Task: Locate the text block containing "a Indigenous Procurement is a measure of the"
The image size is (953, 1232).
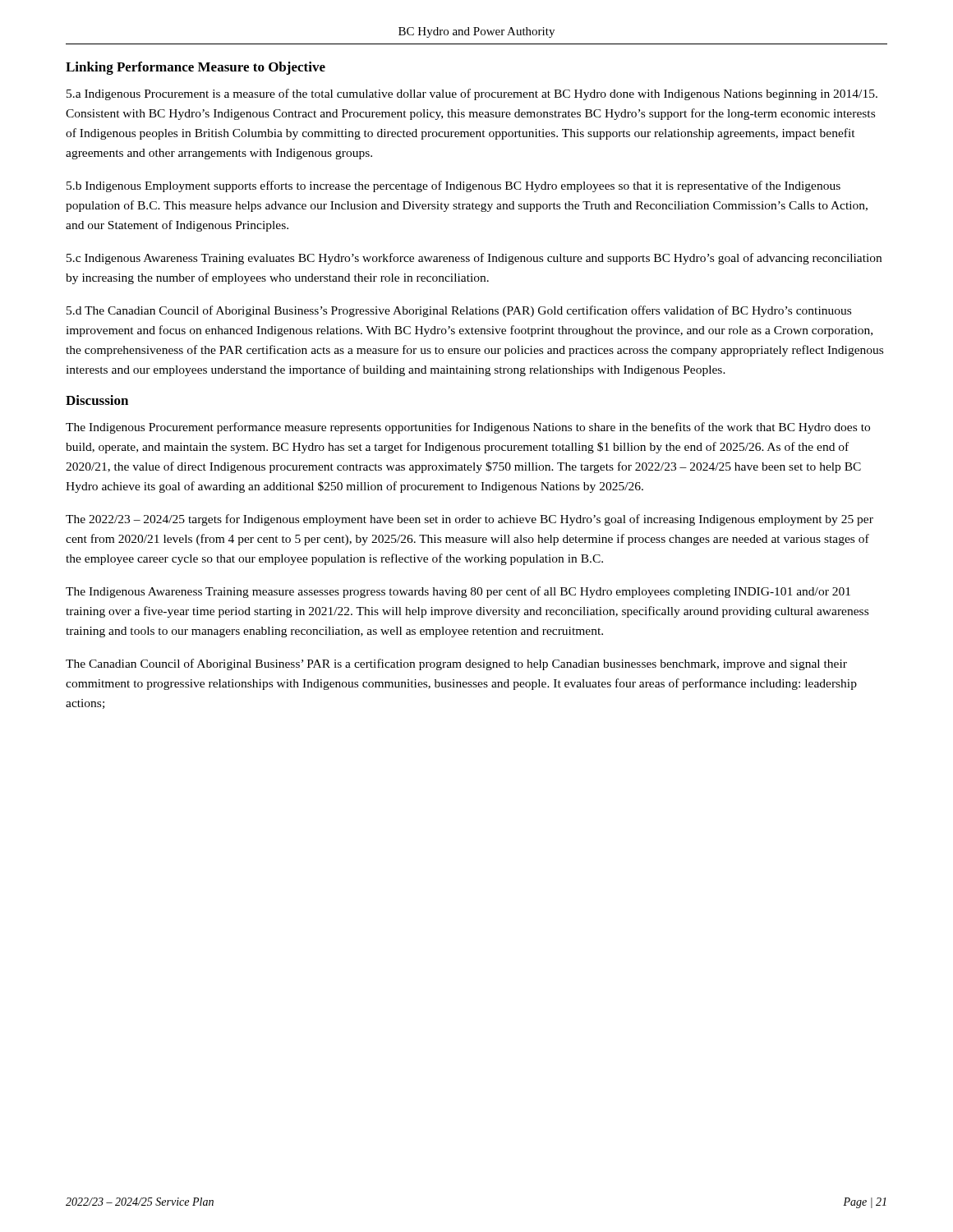Action: pyautogui.click(x=472, y=123)
